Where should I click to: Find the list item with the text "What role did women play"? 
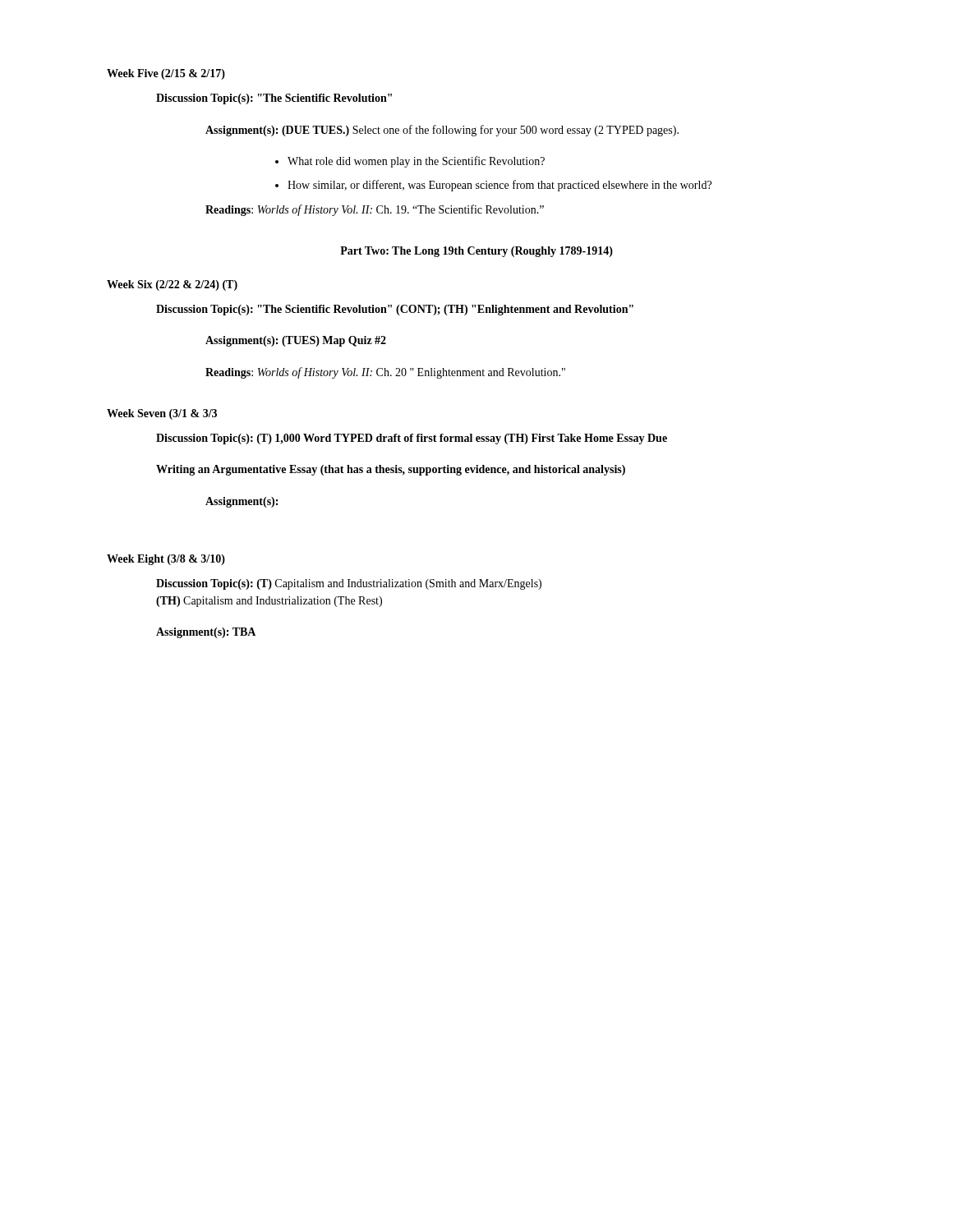(x=416, y=162)
